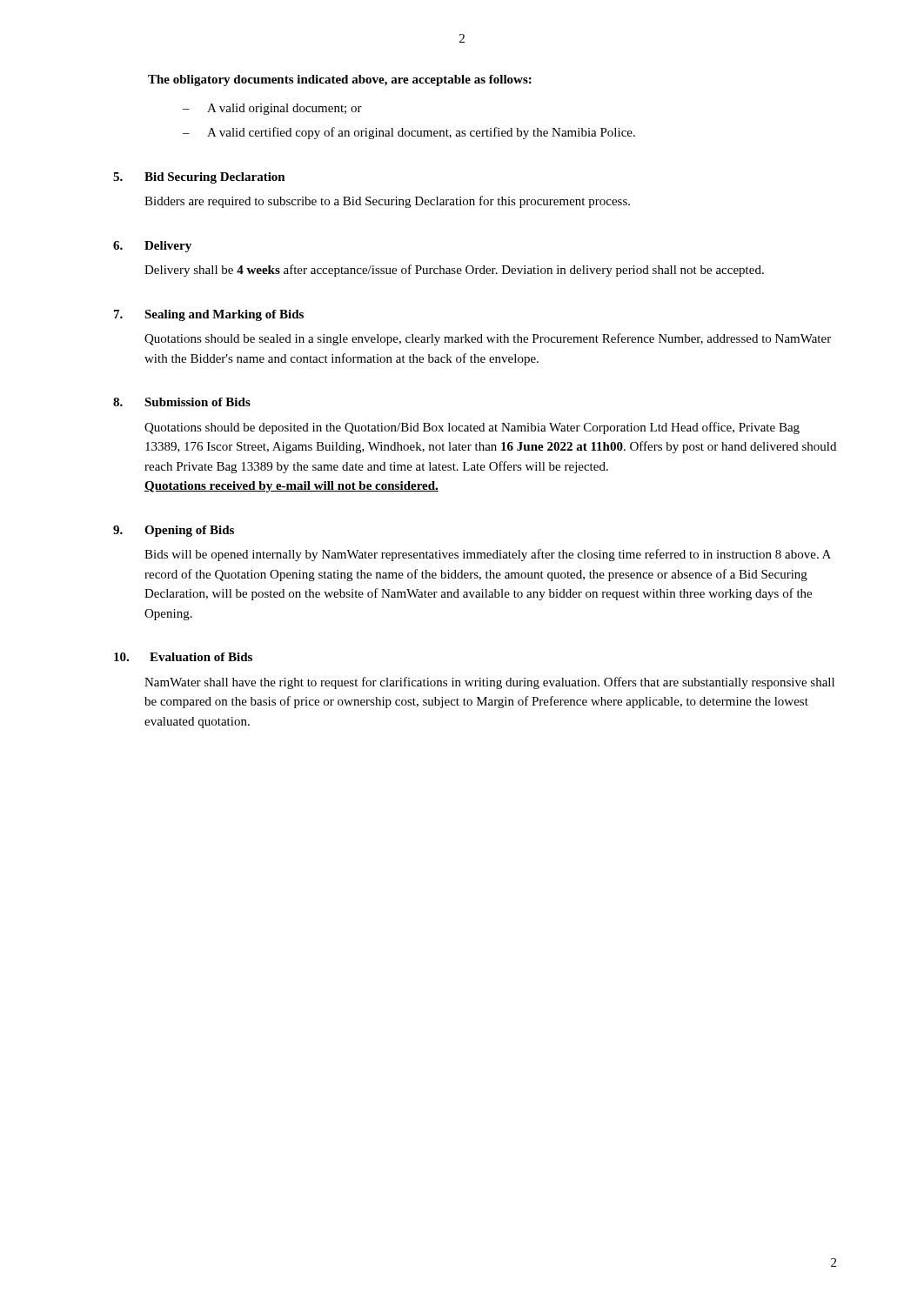
Task: Select the section header containing "5. Bid Securing Declaration"
Action: pyautogui.click(x=199, y=176)
